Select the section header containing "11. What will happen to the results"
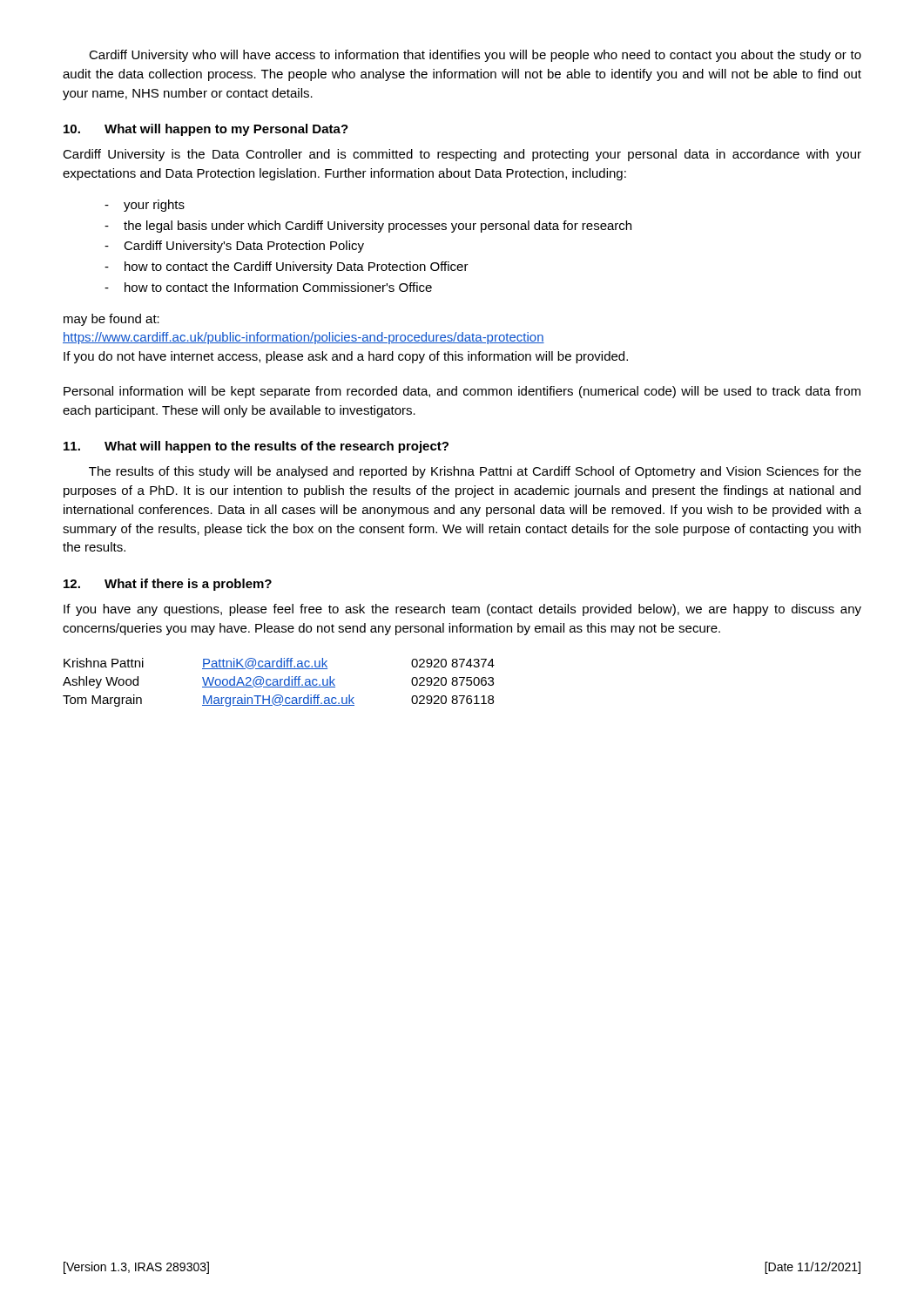Viewport: 924px width, 1307px height. 256,446
